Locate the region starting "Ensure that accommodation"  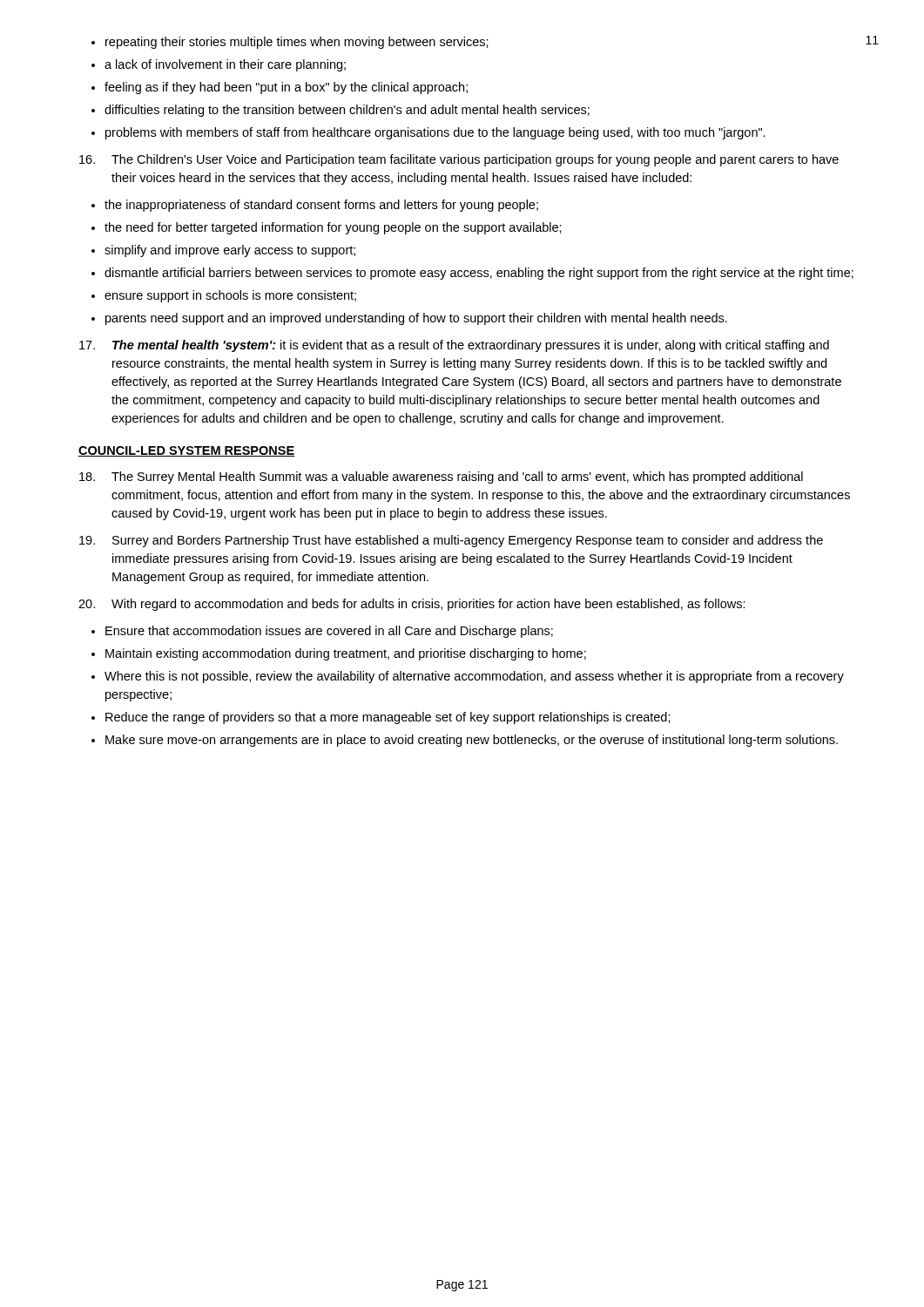(x=329, y=631)
